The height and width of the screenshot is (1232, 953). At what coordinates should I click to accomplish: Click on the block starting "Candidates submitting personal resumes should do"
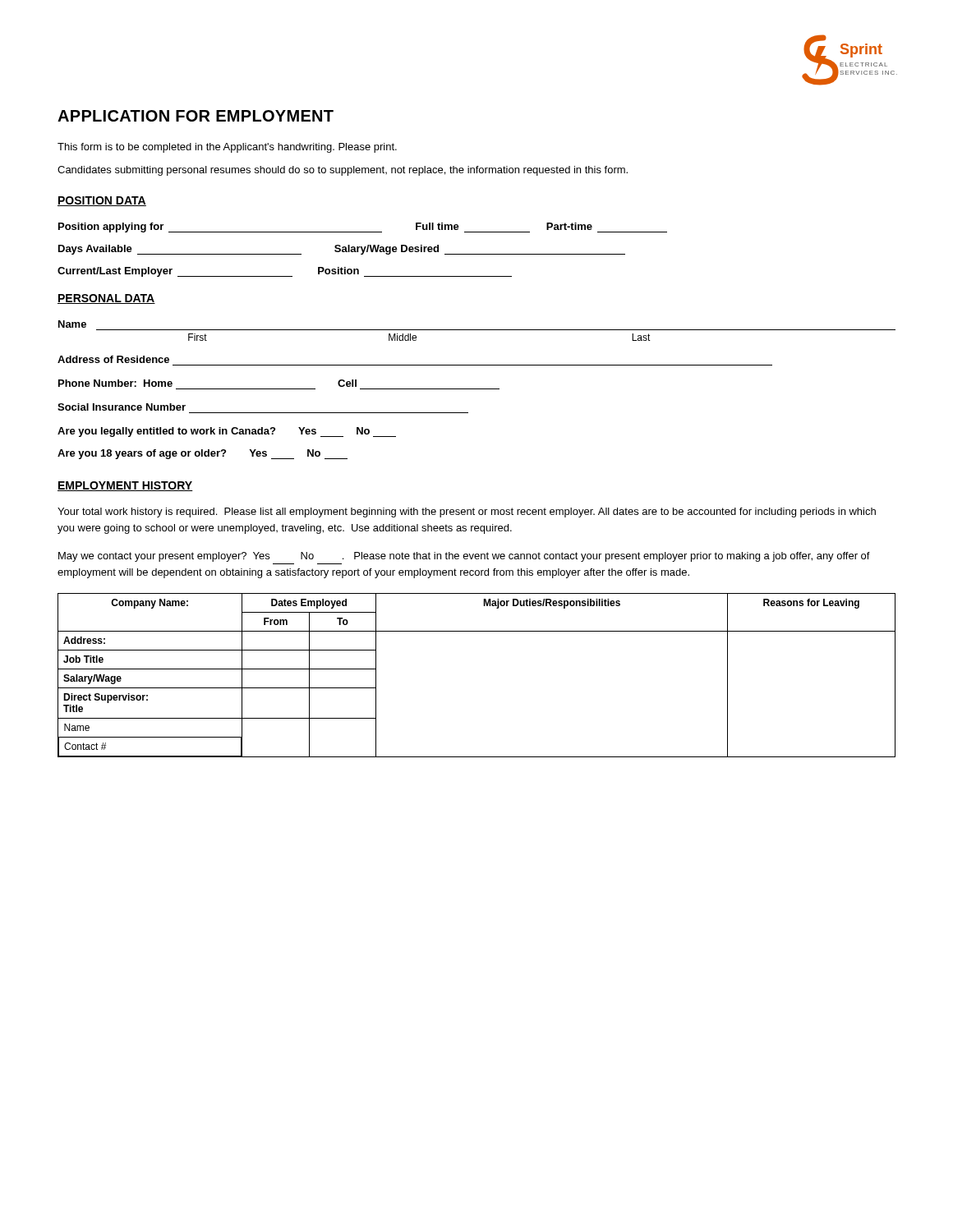pyautogui.click(x=343, y=169)
